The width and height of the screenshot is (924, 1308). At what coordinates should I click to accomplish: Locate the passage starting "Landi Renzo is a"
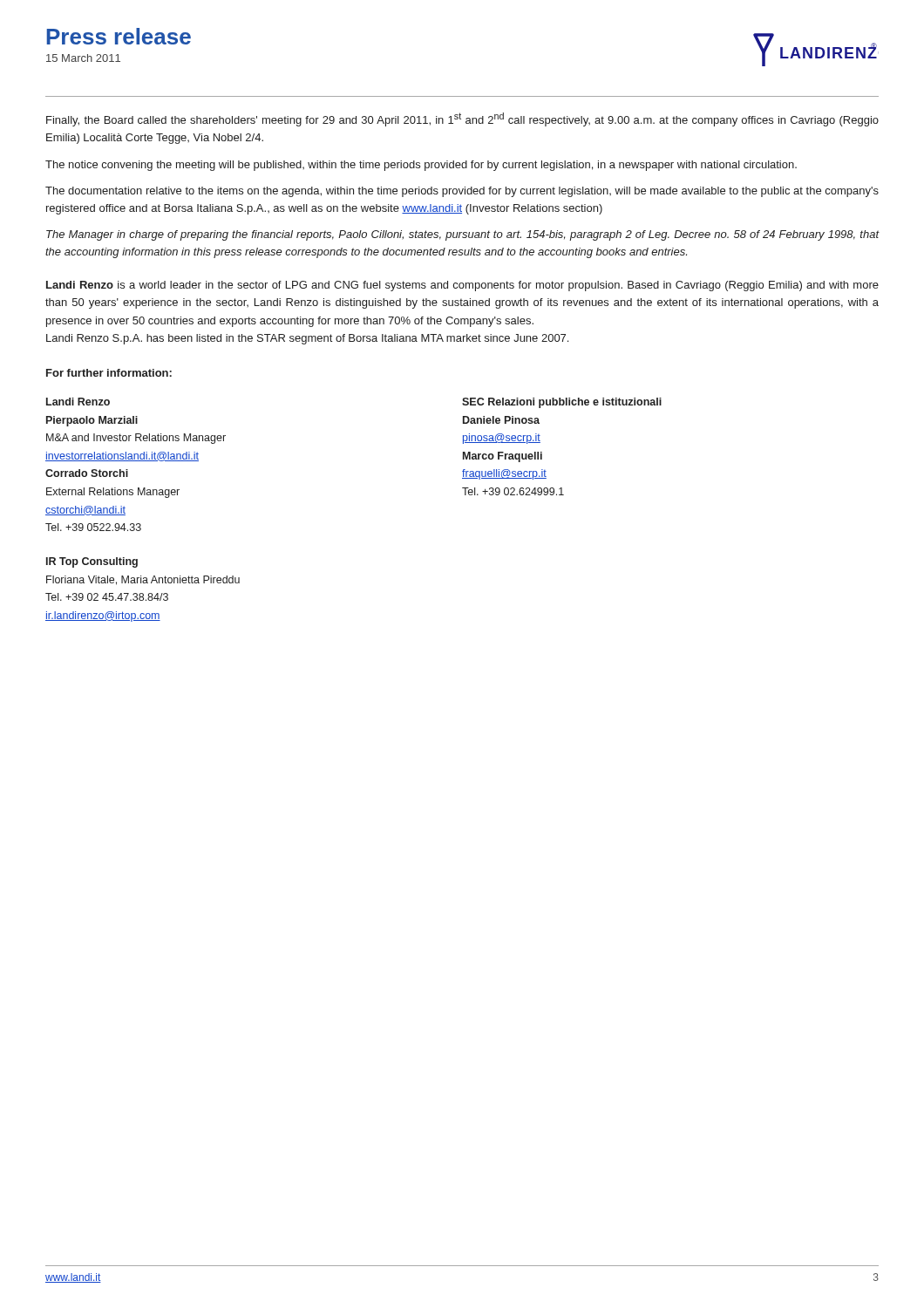coord(462,311)
